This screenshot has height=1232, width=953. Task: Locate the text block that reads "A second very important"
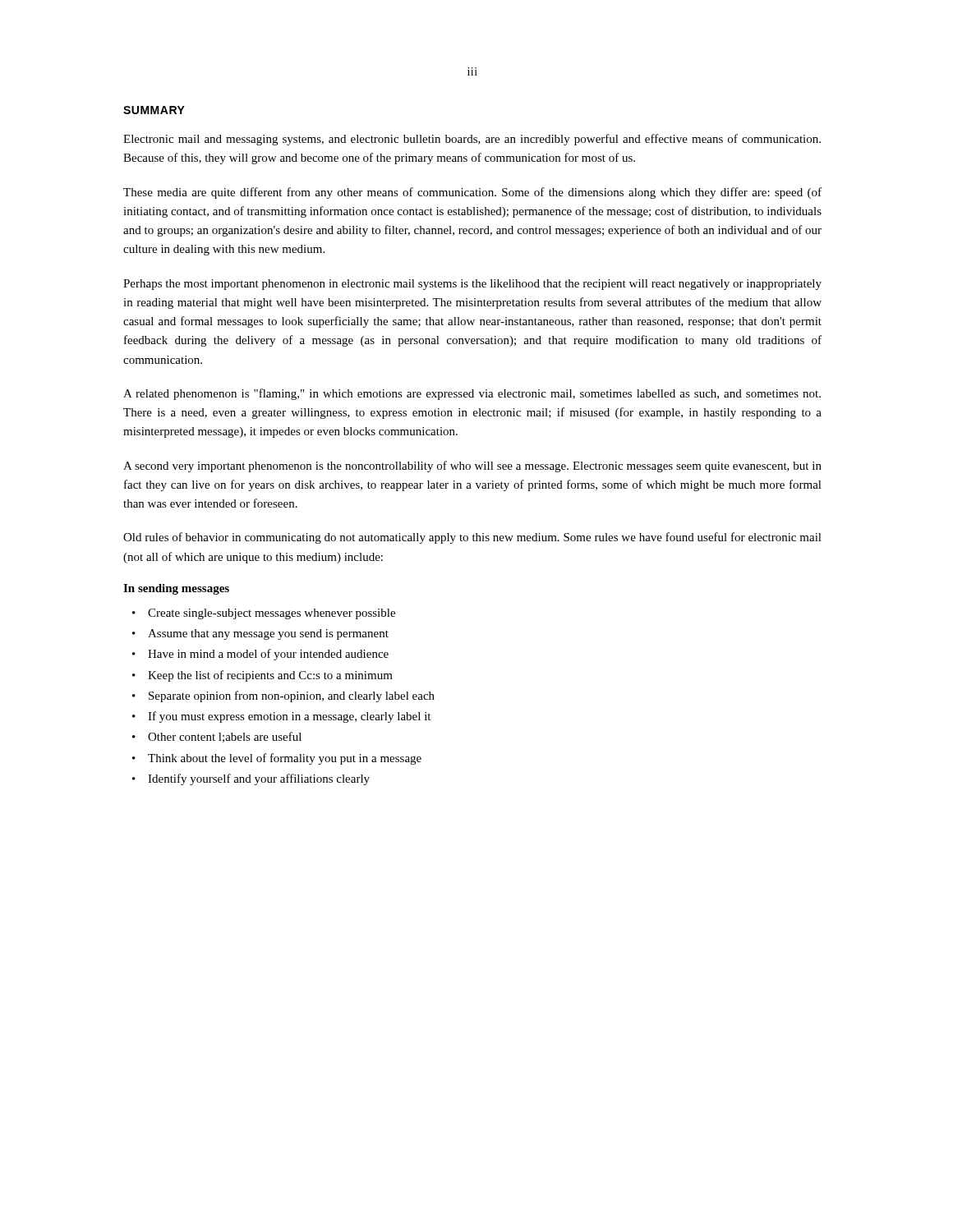[472, 484]
